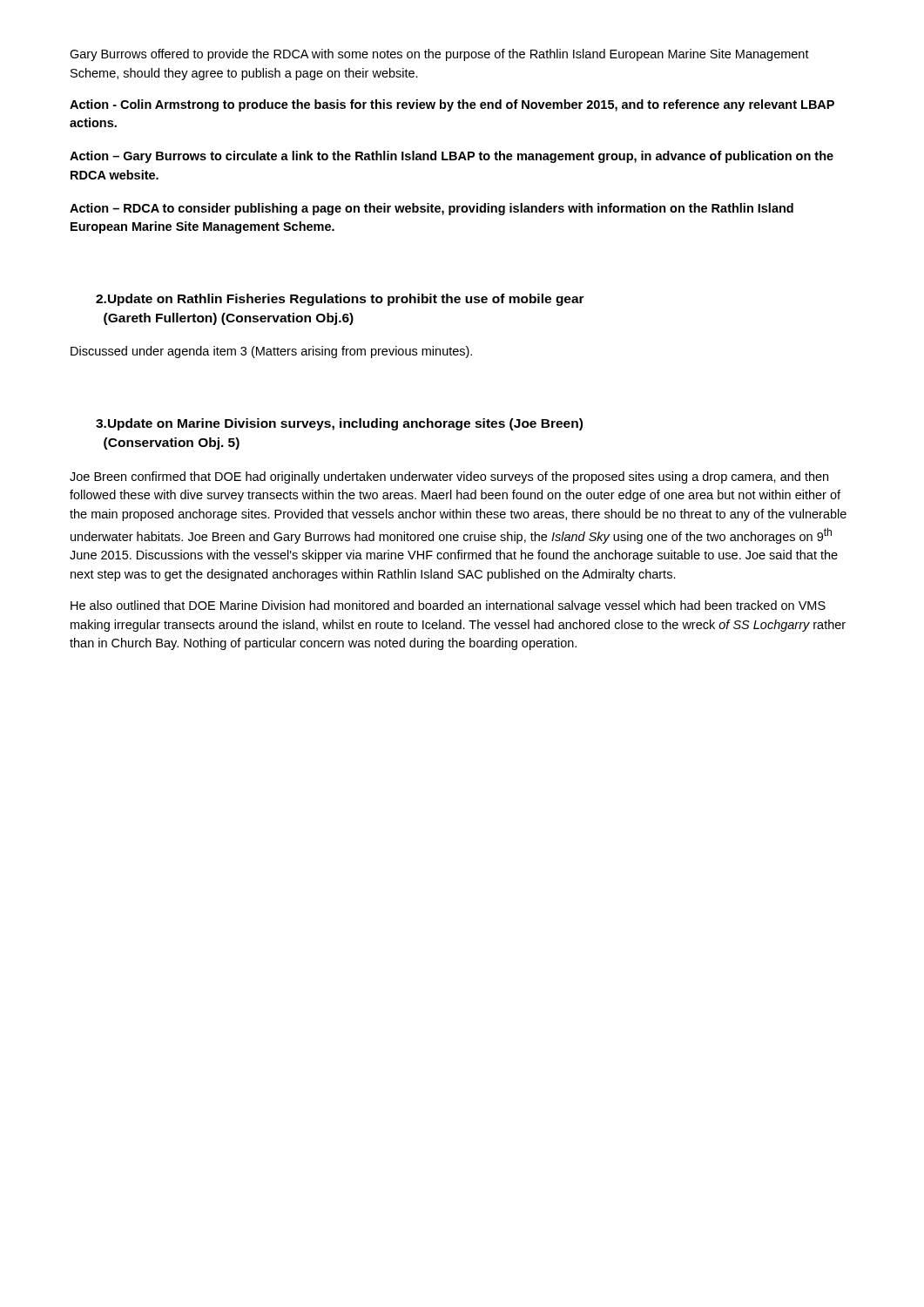Select the section header with the text "2.Update on Rathlin Fisheries"
This screenshot has height=1307, width=924.
(340, 308)
